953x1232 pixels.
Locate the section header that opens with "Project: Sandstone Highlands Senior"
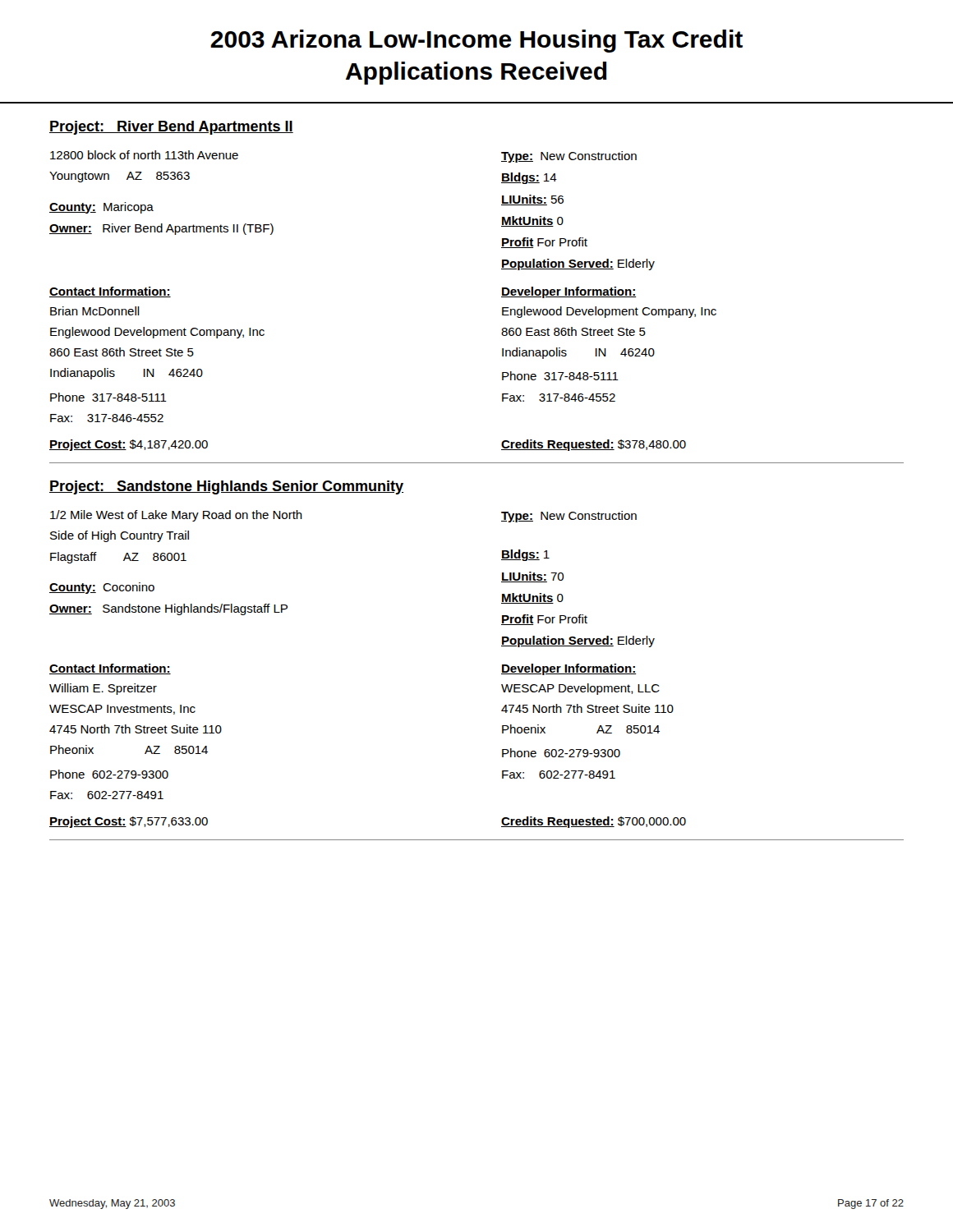[x=226, y=486]
